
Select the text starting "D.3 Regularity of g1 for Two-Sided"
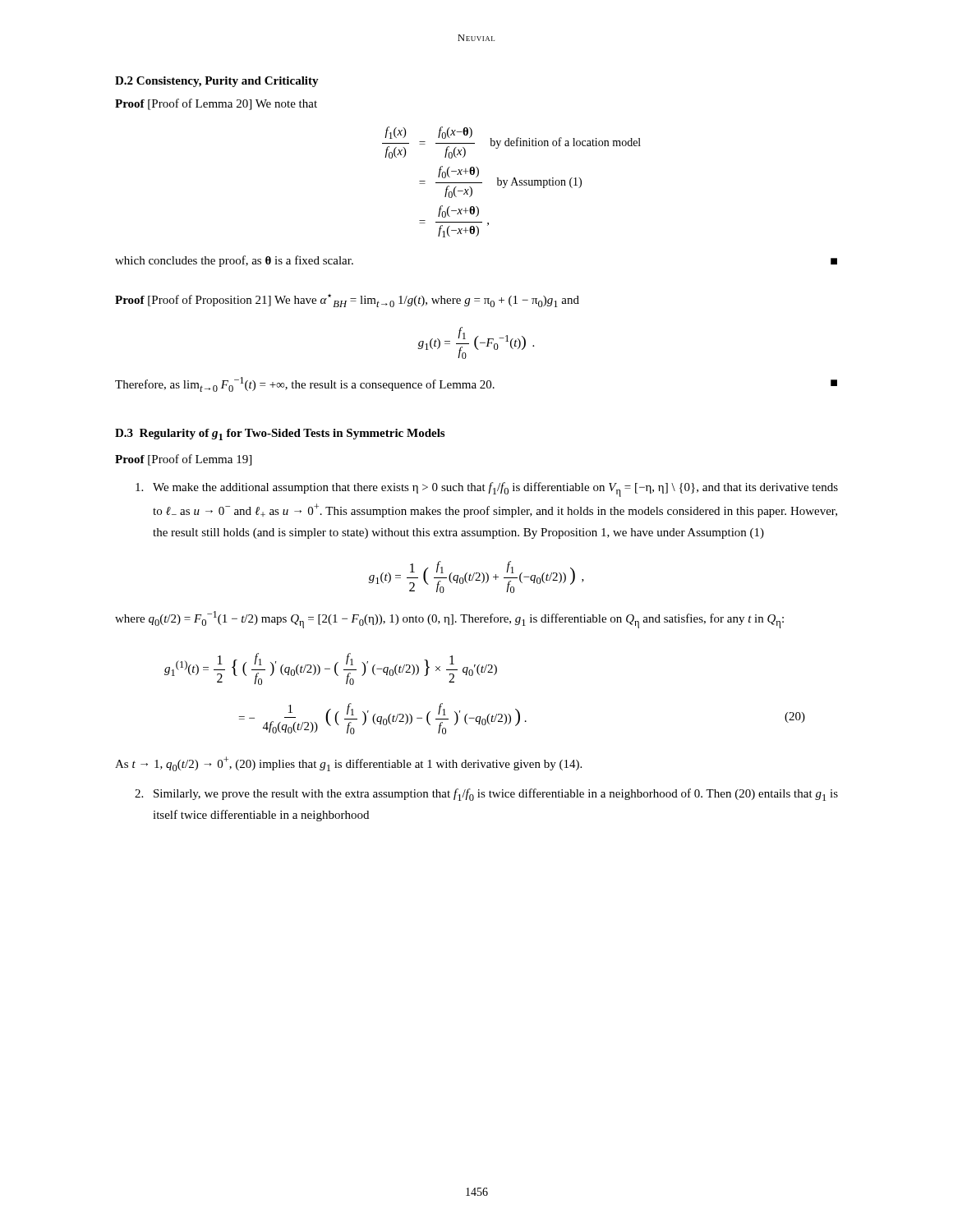[280, 435]
